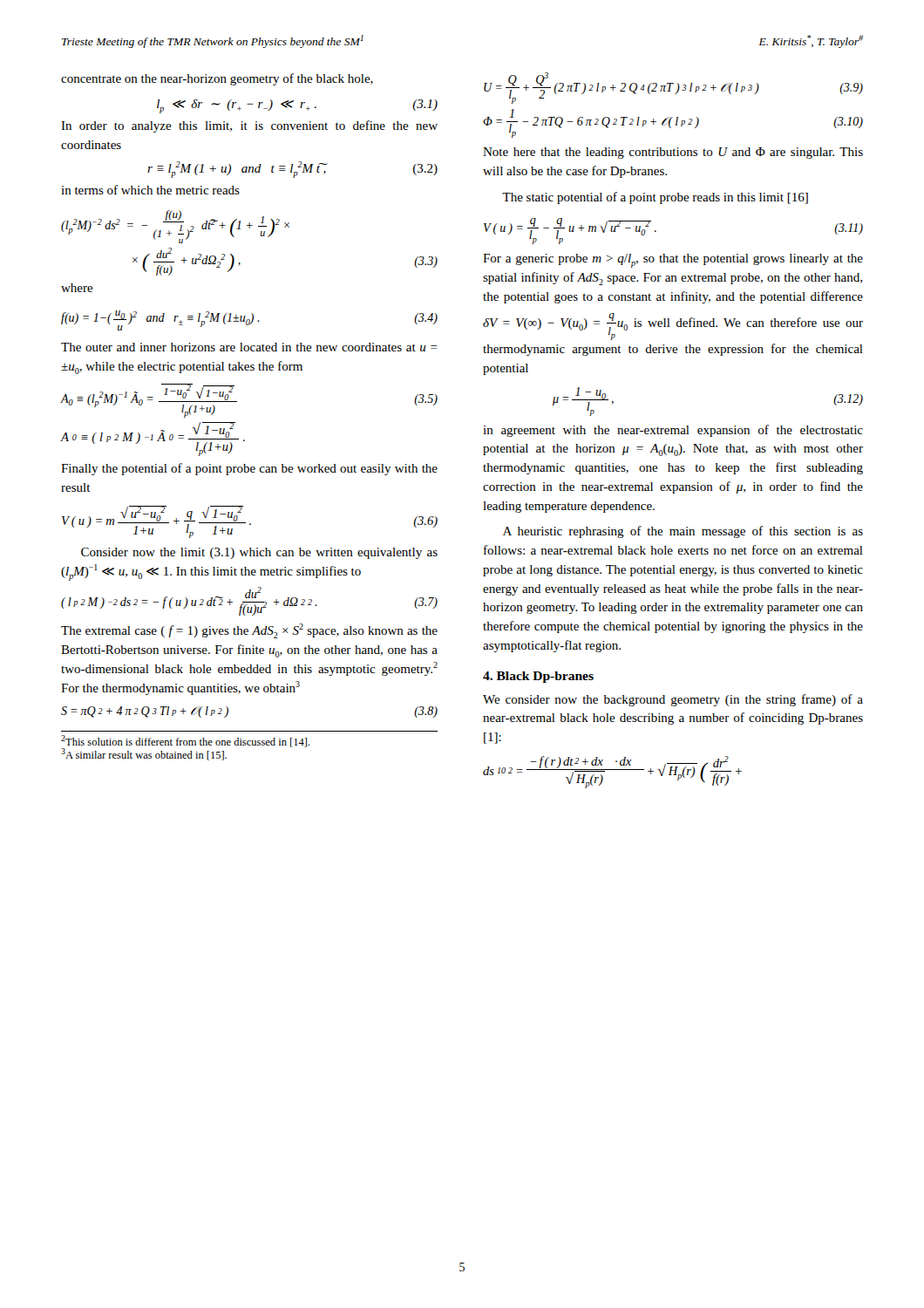Select the text block starting "lp ≪ δr ∼ (r+ − r−) ≪"
This screenshot has width=924, height=1308.
coord(249,104)
